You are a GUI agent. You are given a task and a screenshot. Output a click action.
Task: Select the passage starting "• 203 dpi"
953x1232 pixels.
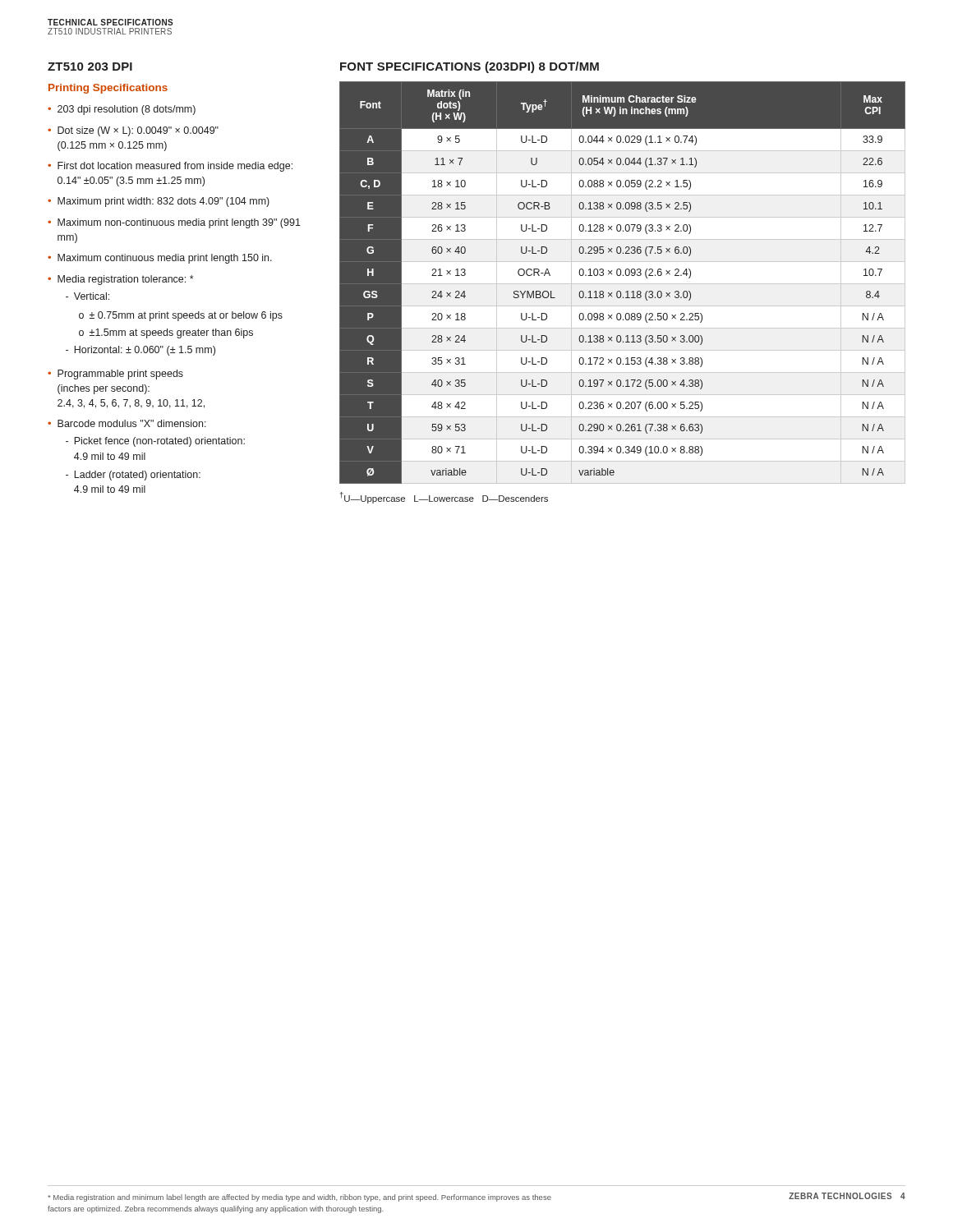pyautogui.click(x=183, y=110)
